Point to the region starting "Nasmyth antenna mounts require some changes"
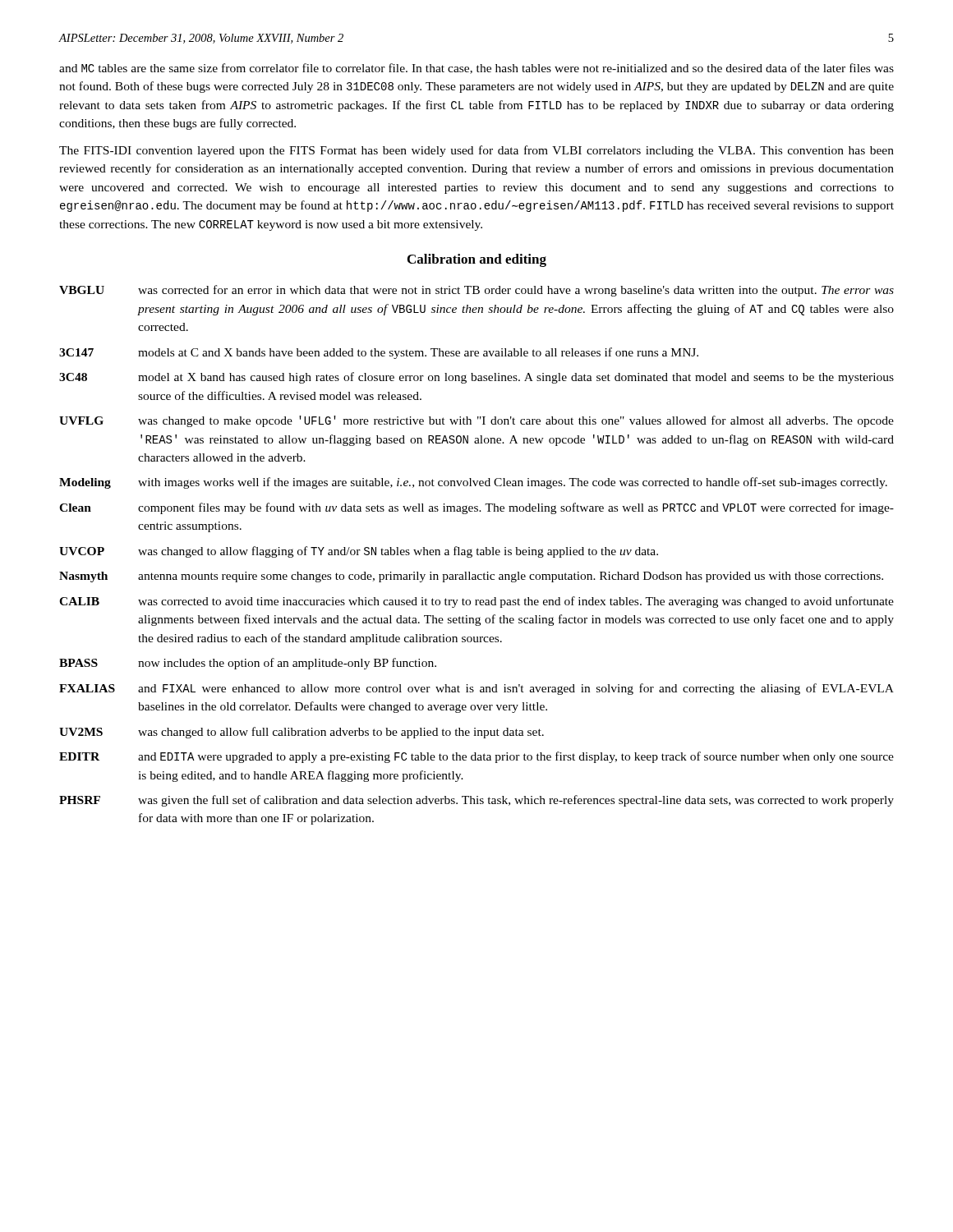This screenshot has width=953, height=1232. [476, 576]
